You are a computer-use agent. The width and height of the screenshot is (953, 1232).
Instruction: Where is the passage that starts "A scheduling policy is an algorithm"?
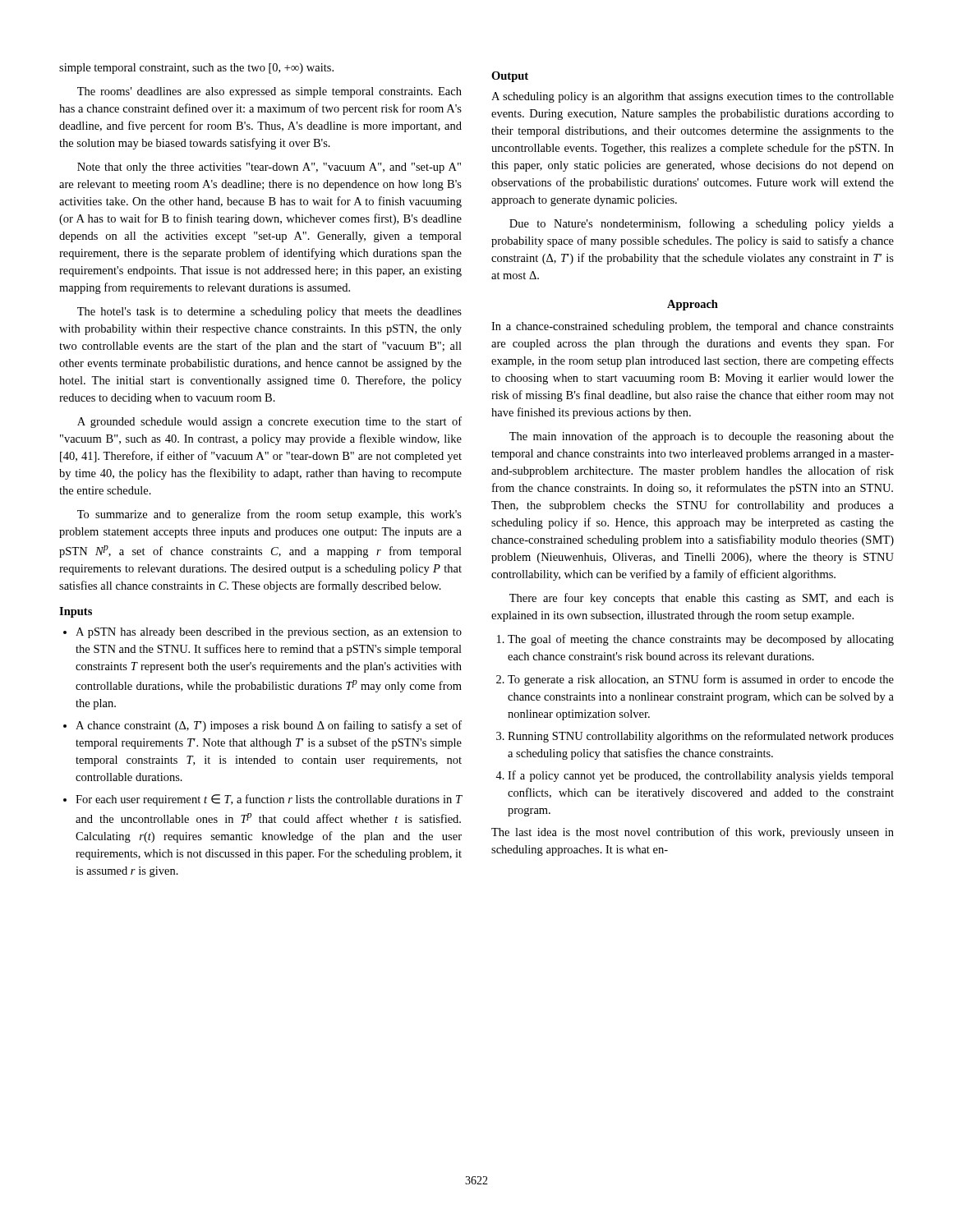tap(693, 186)
